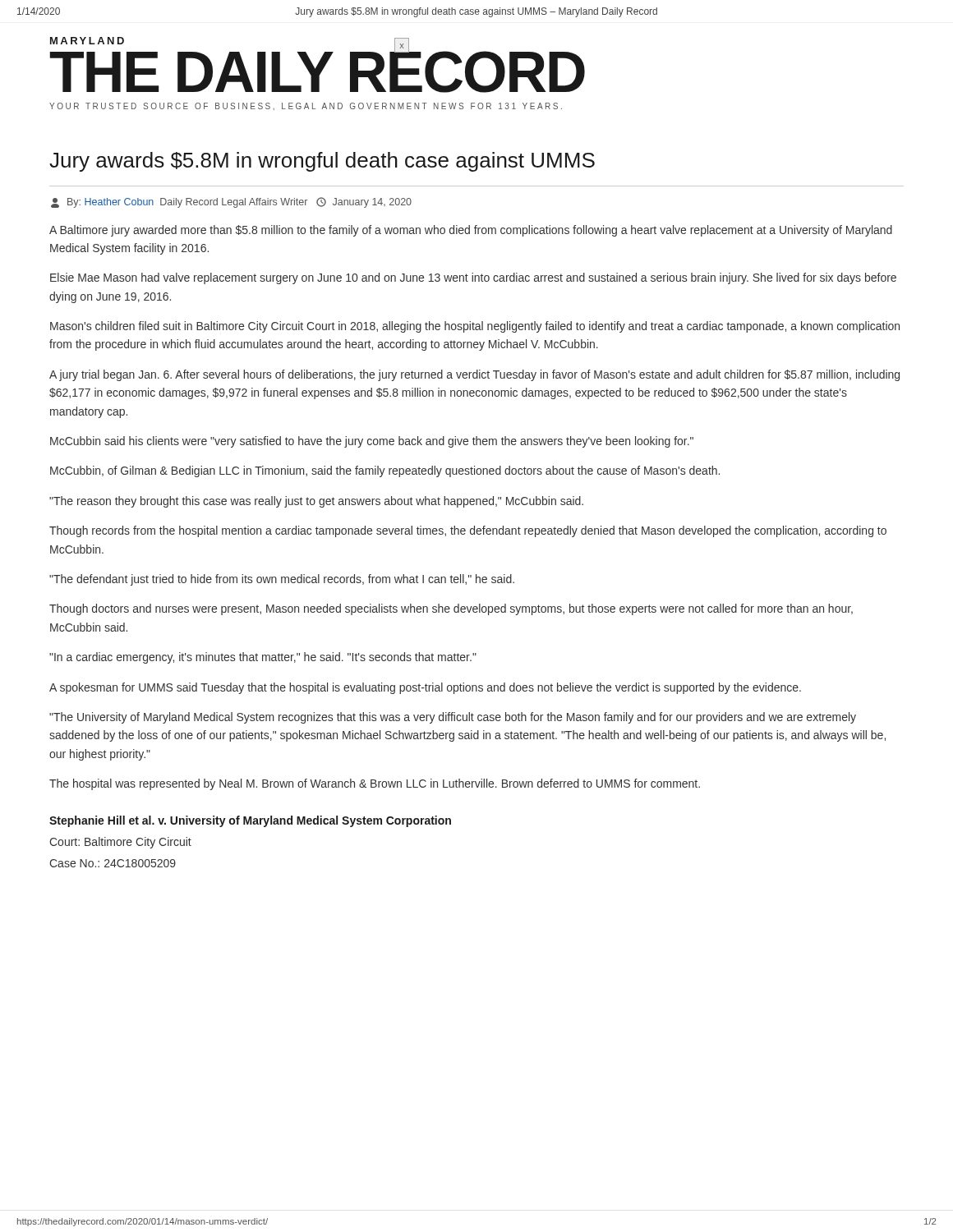Find the logo
The image size is (953, 1232).
476,70
